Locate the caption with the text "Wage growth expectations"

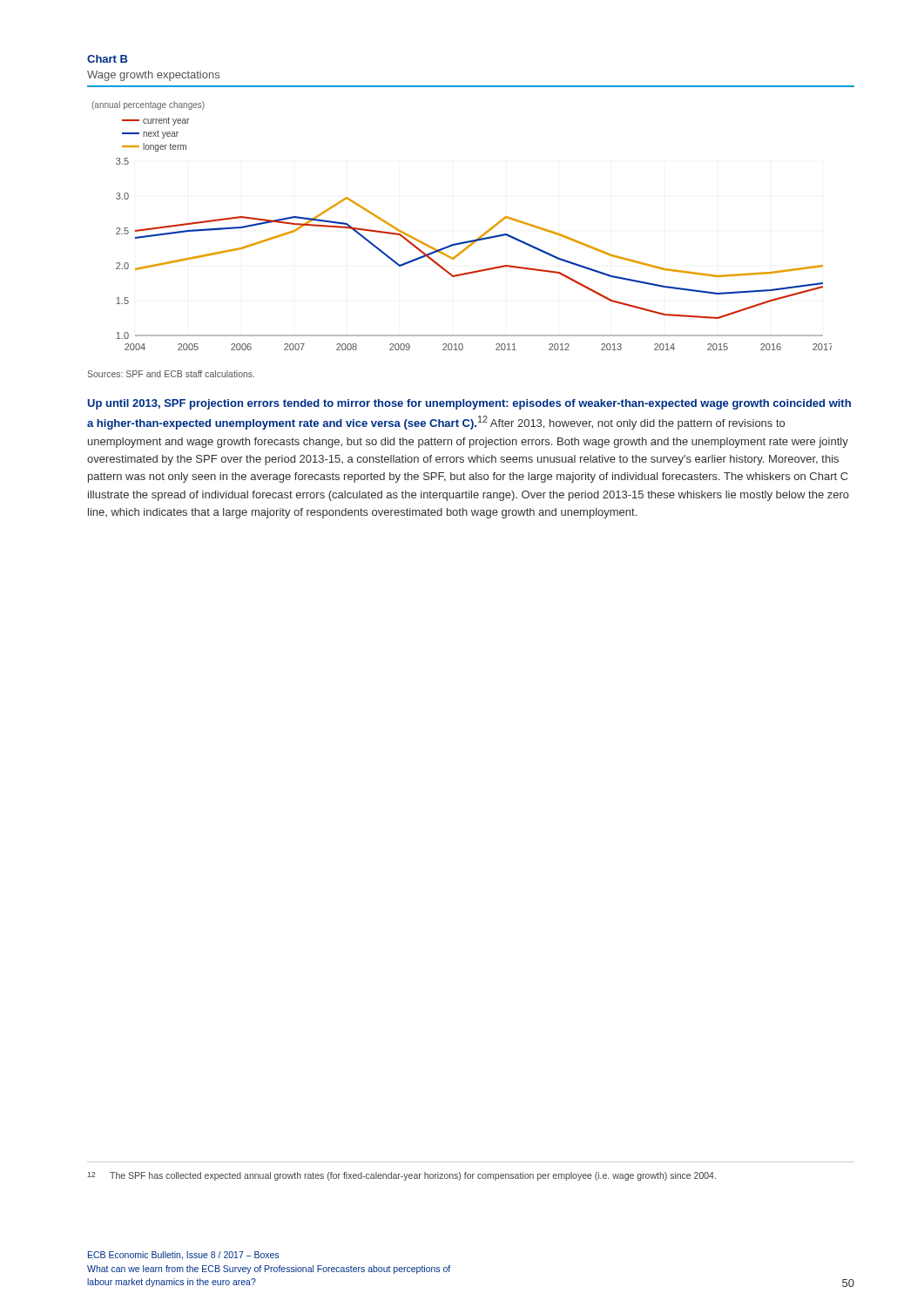154,74
